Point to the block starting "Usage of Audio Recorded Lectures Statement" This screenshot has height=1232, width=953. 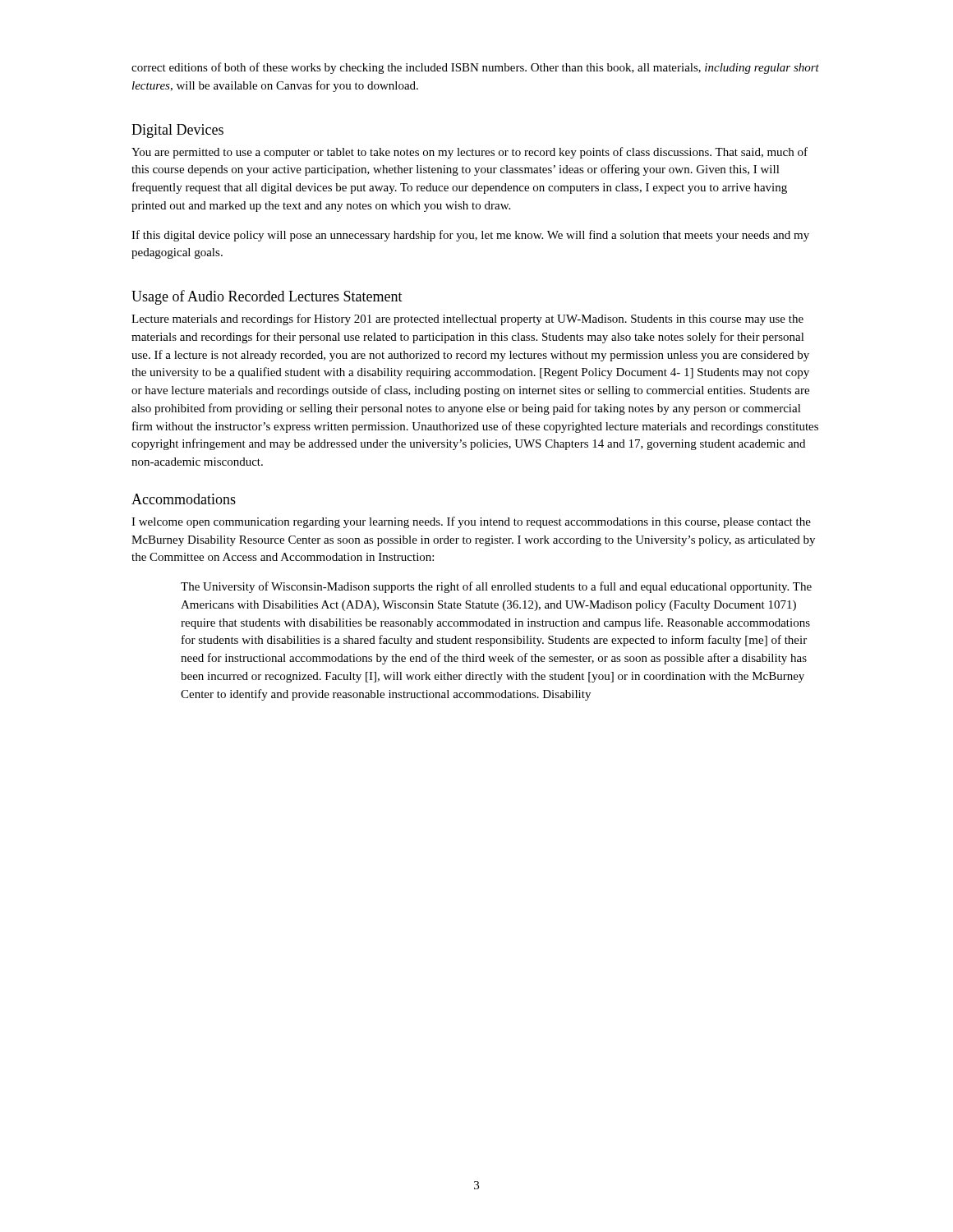(x=267, y=296)
